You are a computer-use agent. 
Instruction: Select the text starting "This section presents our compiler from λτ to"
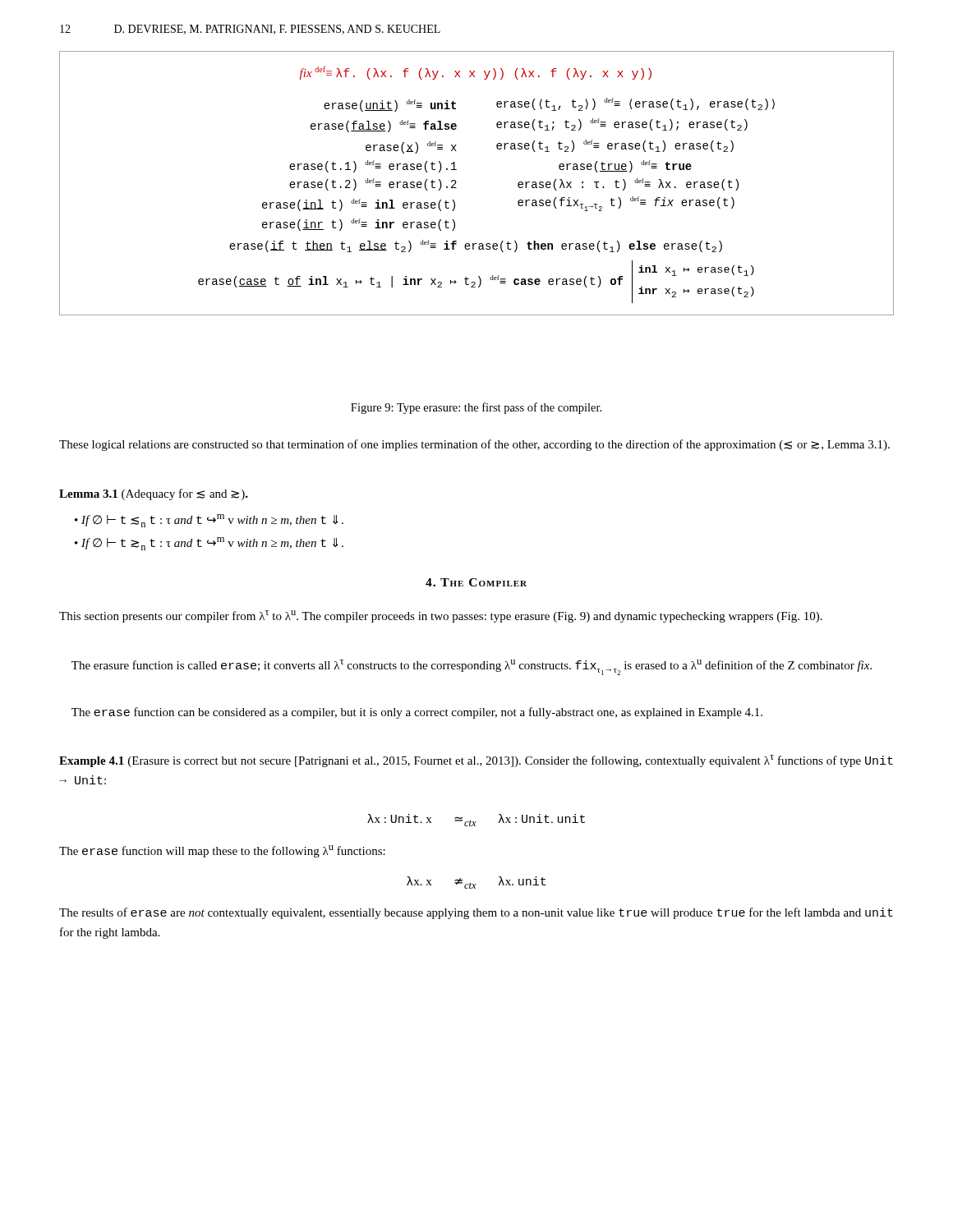441,614
